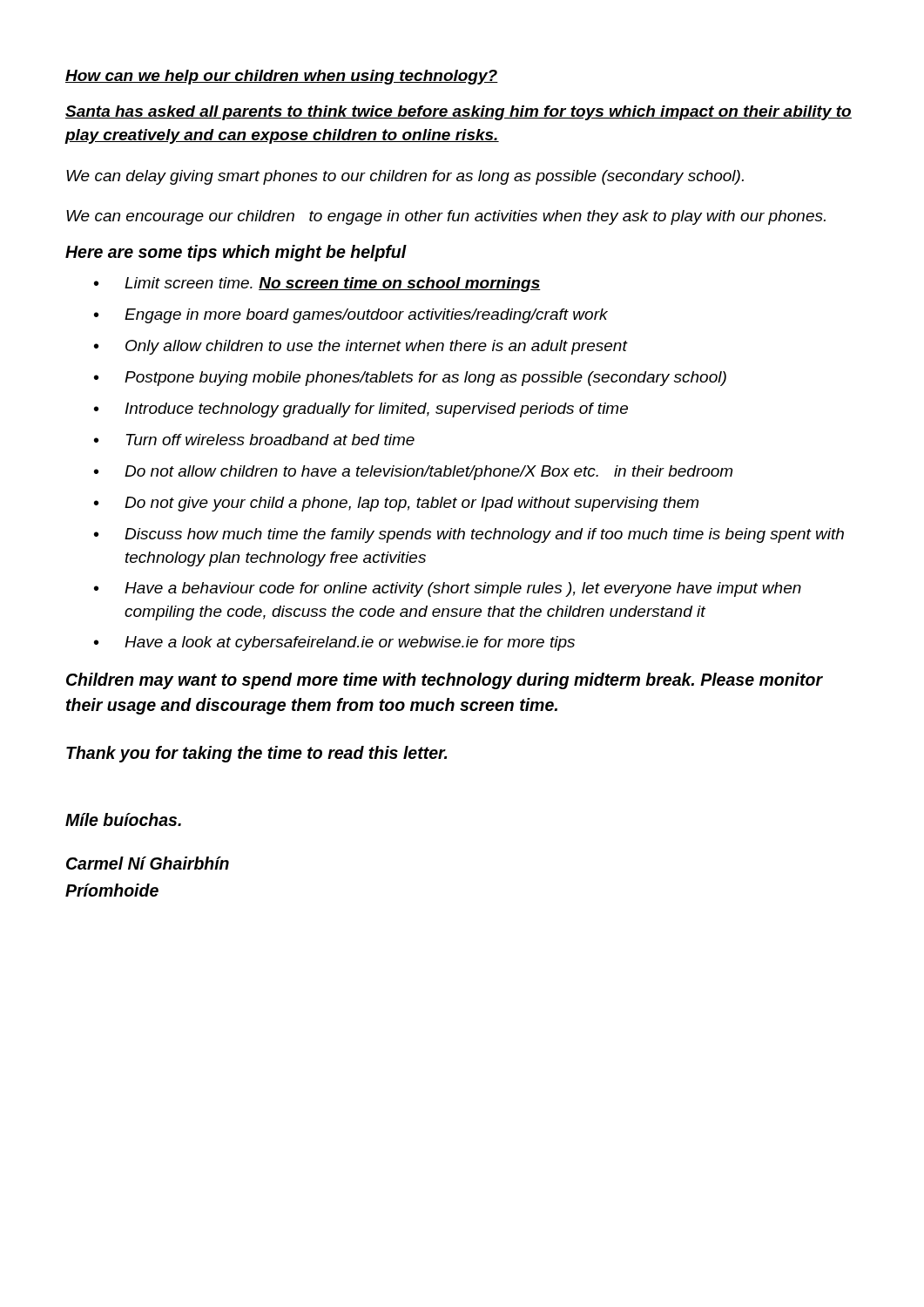Where is the passage that starts "• Introduce technology"?
The width and height of the screenshot is (924, 1307).
point(460,409)
